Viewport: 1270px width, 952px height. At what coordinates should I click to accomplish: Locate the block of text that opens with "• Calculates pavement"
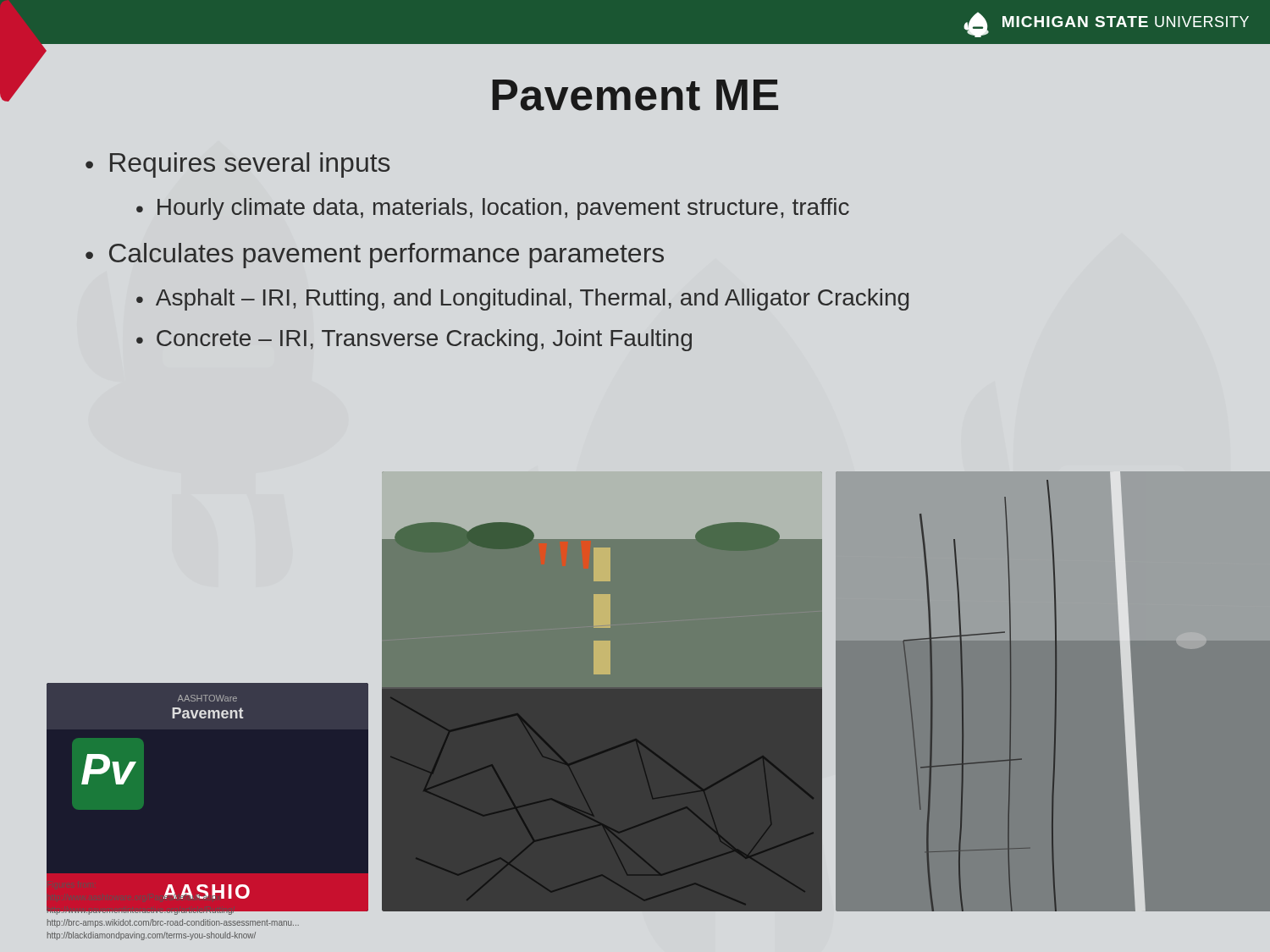click(x=375, y=255)
